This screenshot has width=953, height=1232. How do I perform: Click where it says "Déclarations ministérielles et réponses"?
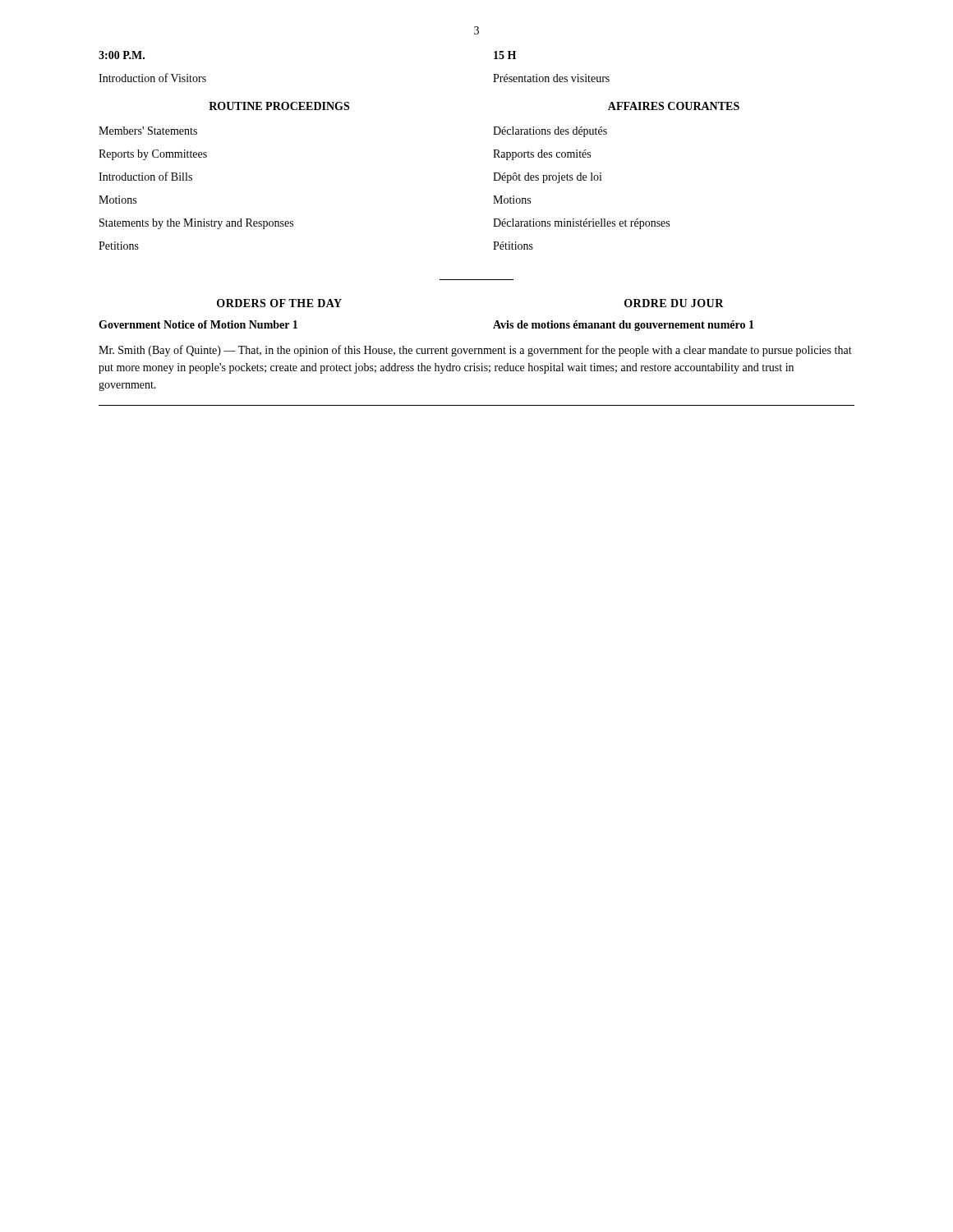click(582, 223)
